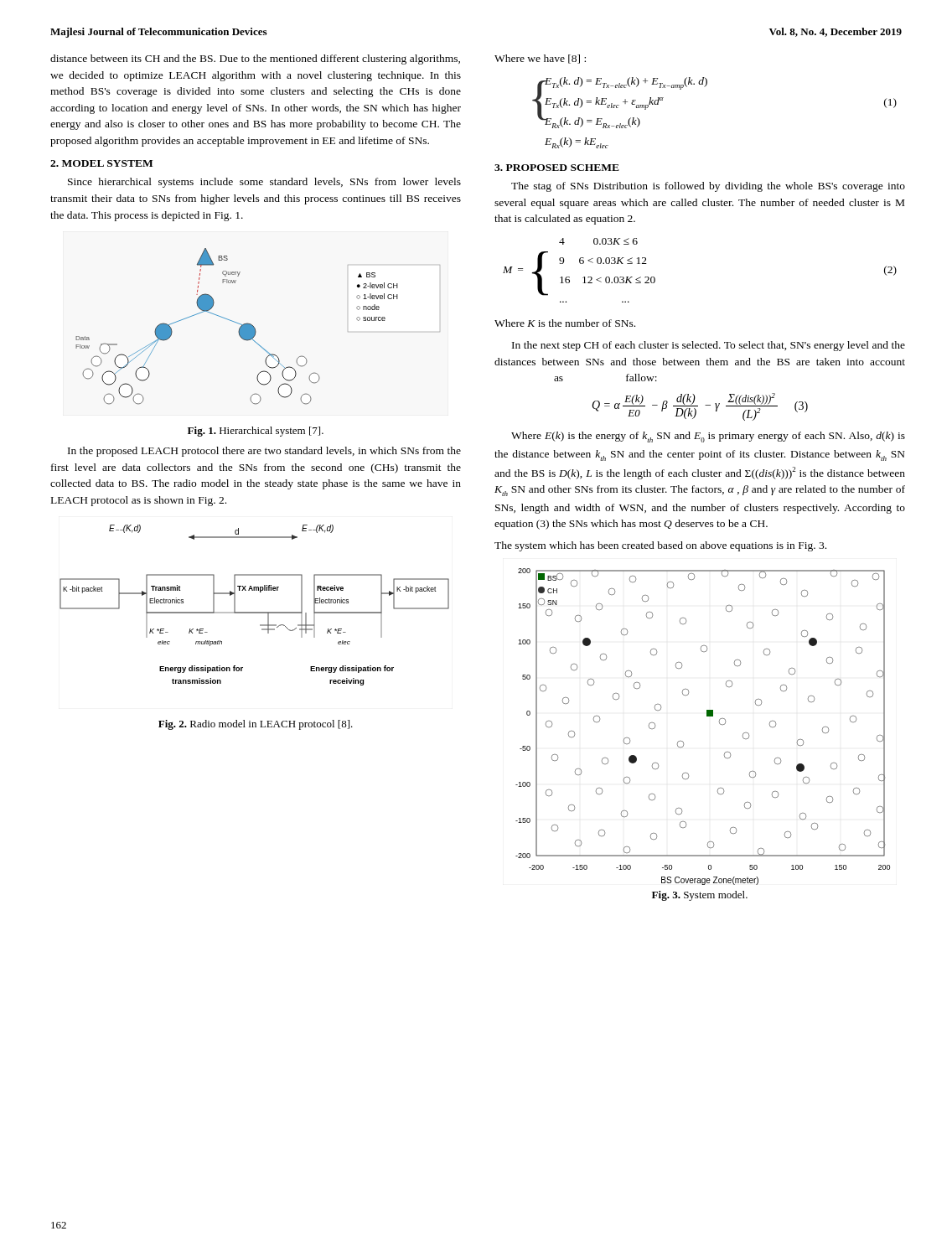The image size is (952, 1257).
Task: Find the text block starting "In the next"
Action: [700, 361]
